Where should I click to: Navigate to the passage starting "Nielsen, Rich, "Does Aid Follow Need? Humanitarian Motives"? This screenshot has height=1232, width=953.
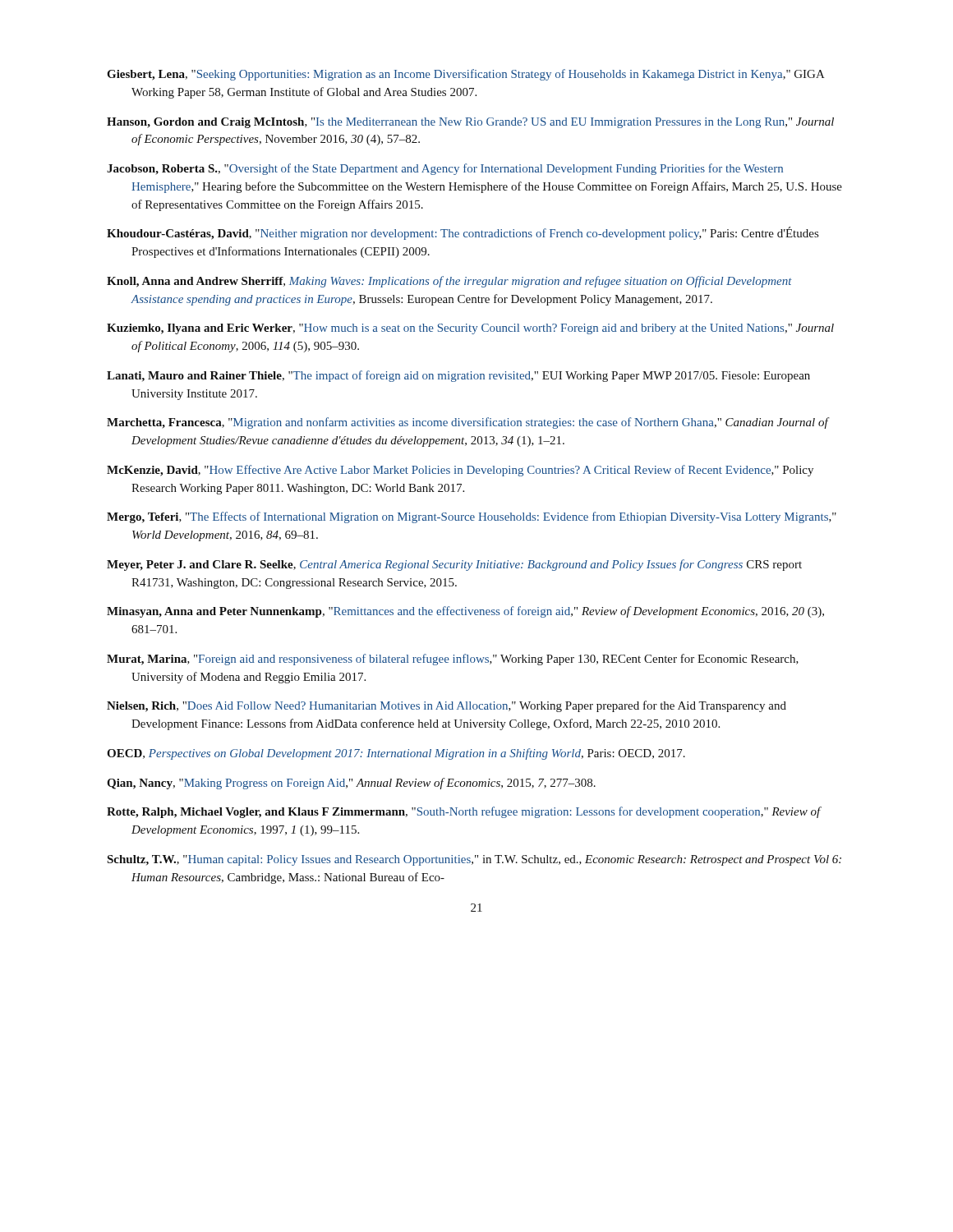[446, 715]
